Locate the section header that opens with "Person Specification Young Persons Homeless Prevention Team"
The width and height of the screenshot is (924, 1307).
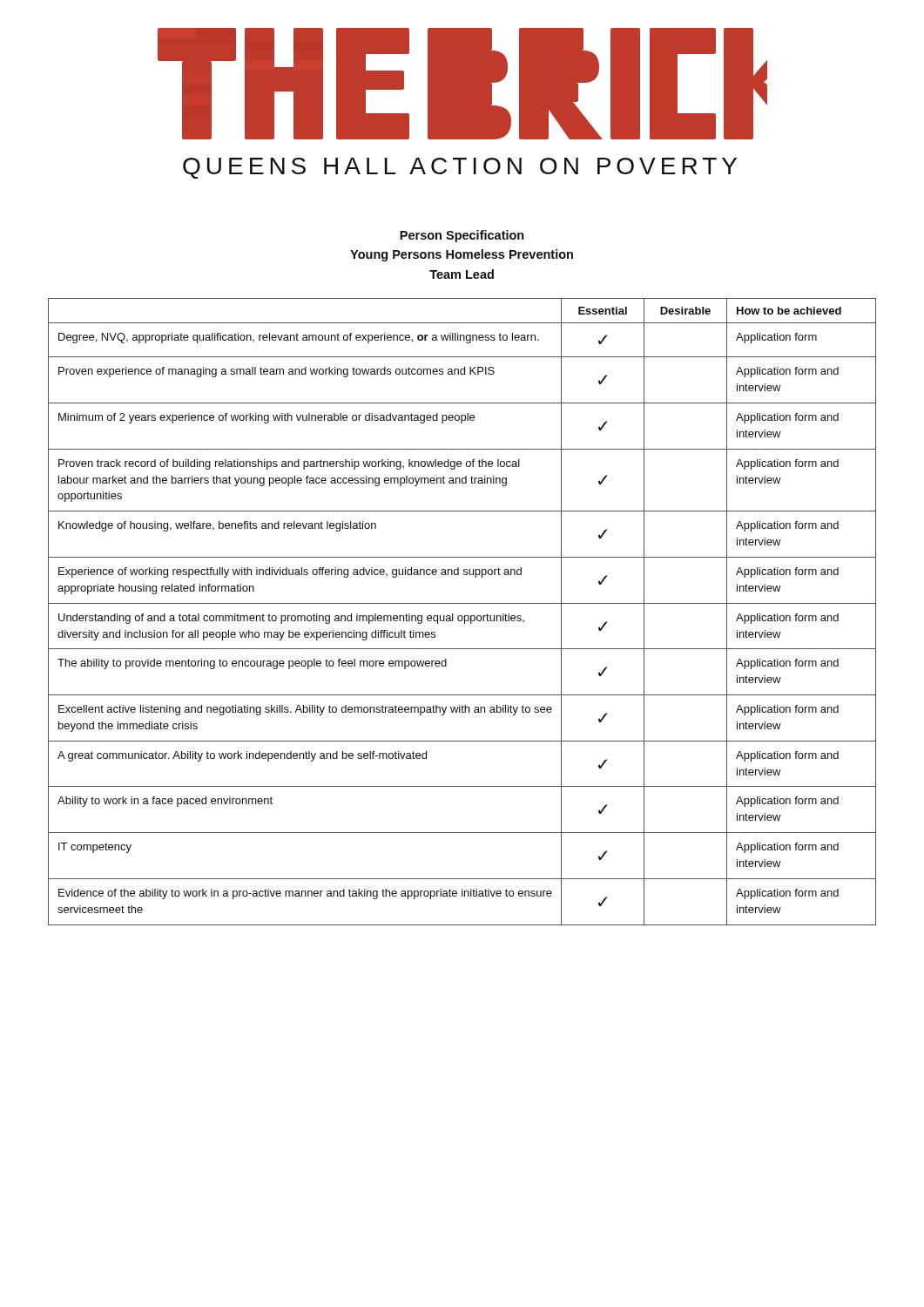(x=462, y=255)
